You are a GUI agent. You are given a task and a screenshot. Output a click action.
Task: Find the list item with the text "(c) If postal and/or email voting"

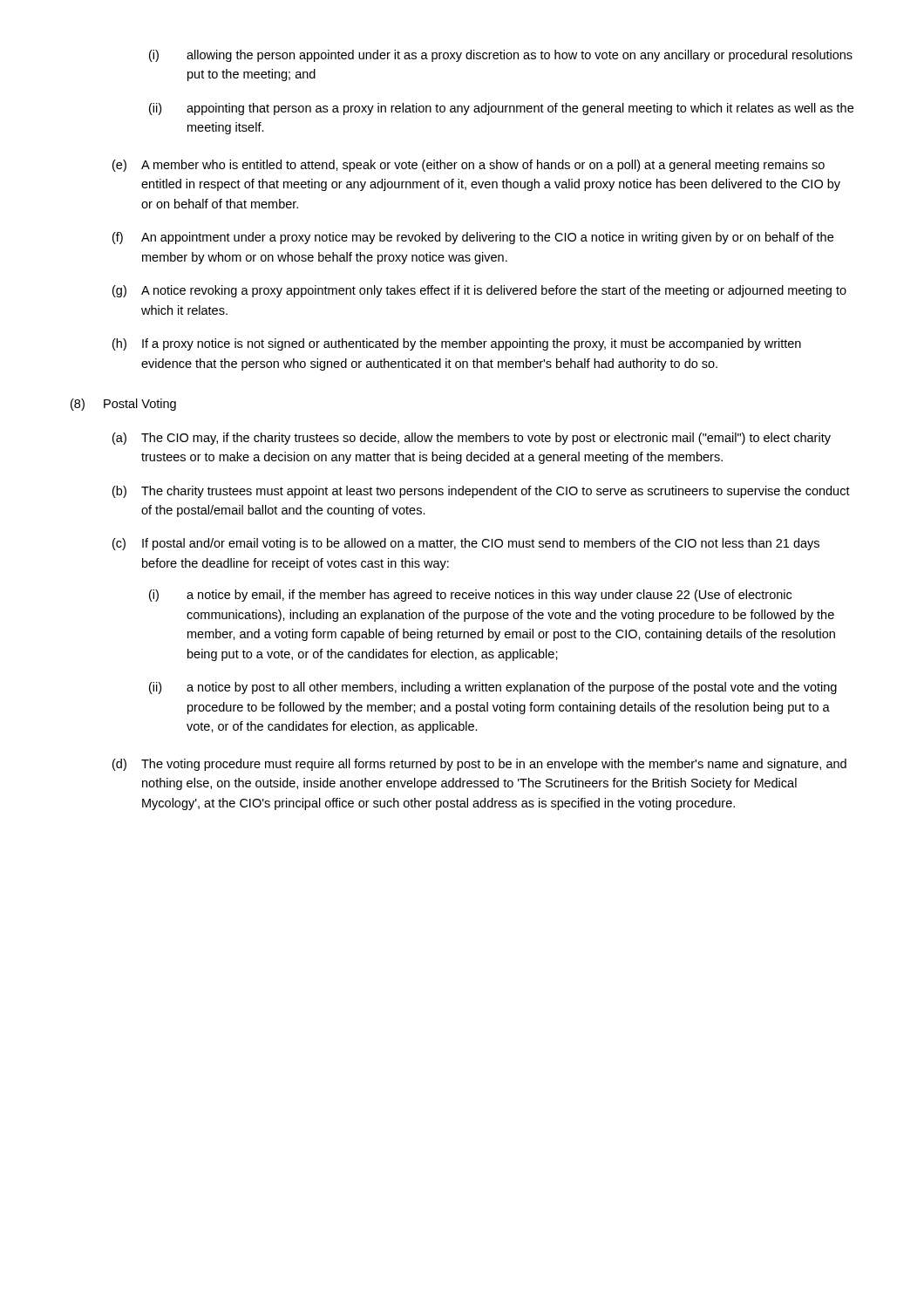pos(483,554)
